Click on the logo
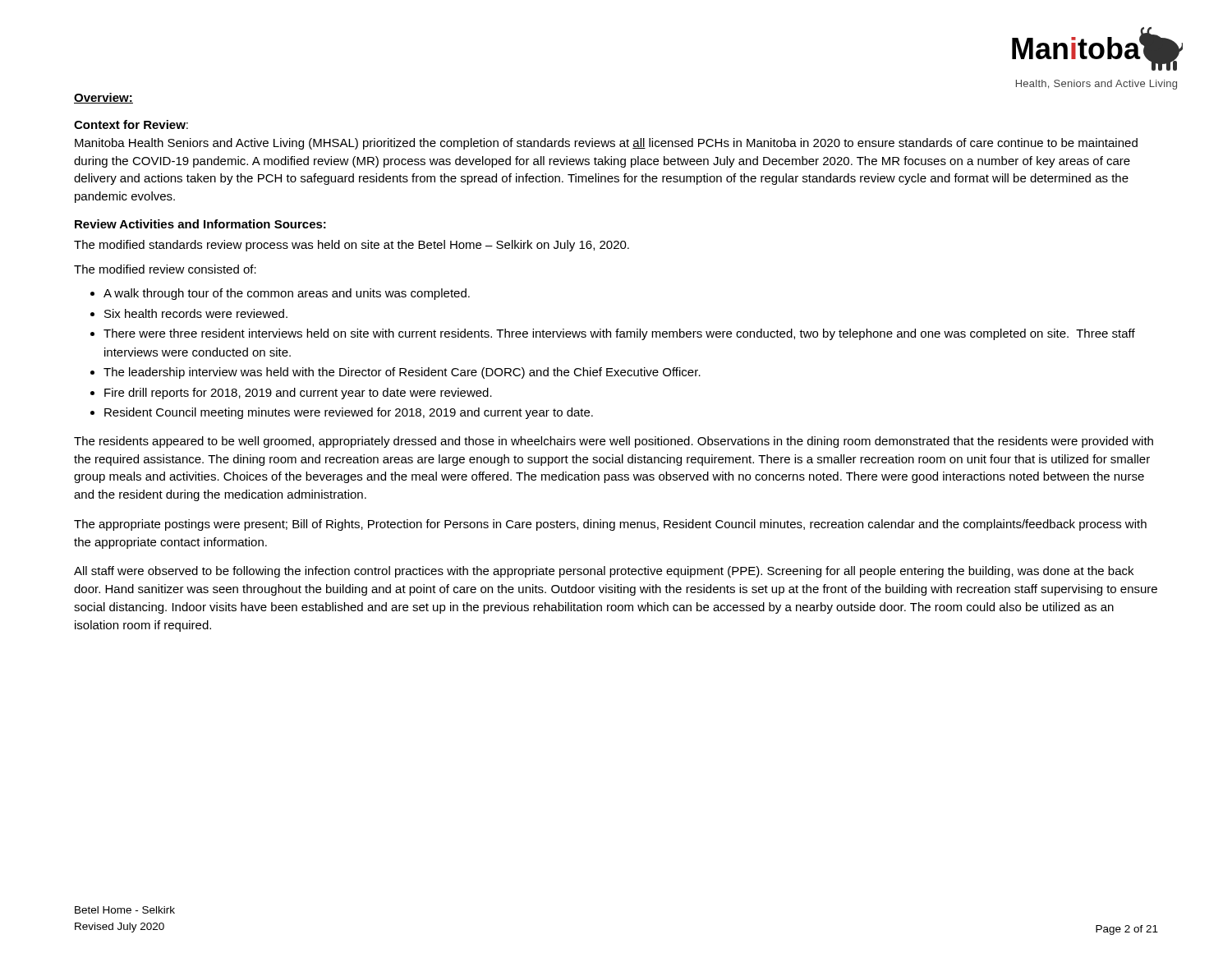This screenshot has width=1232, height=953. pos(1096,56)
